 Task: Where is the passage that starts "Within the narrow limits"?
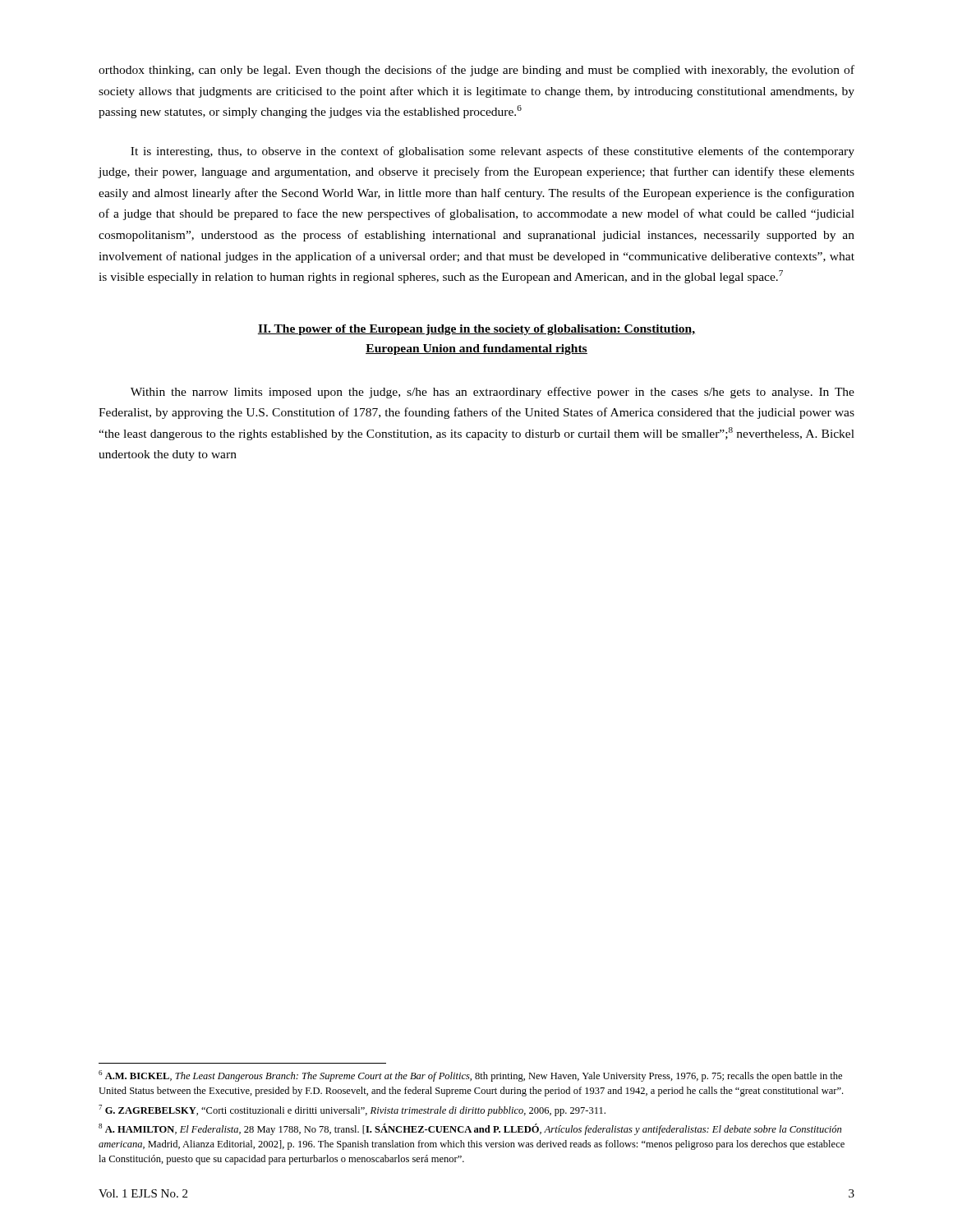[476, 423]
